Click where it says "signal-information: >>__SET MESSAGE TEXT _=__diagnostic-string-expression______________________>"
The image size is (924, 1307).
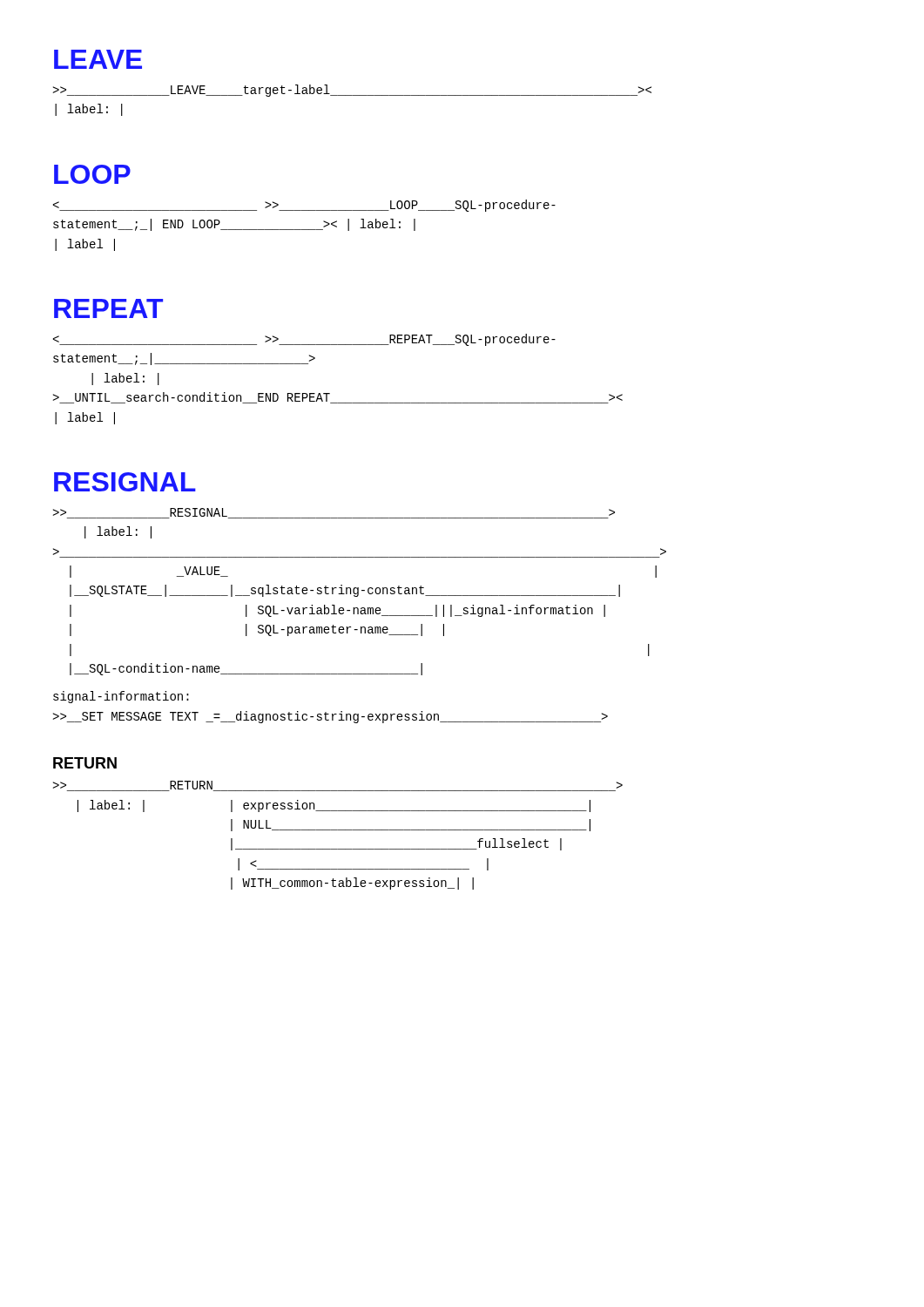330,707
